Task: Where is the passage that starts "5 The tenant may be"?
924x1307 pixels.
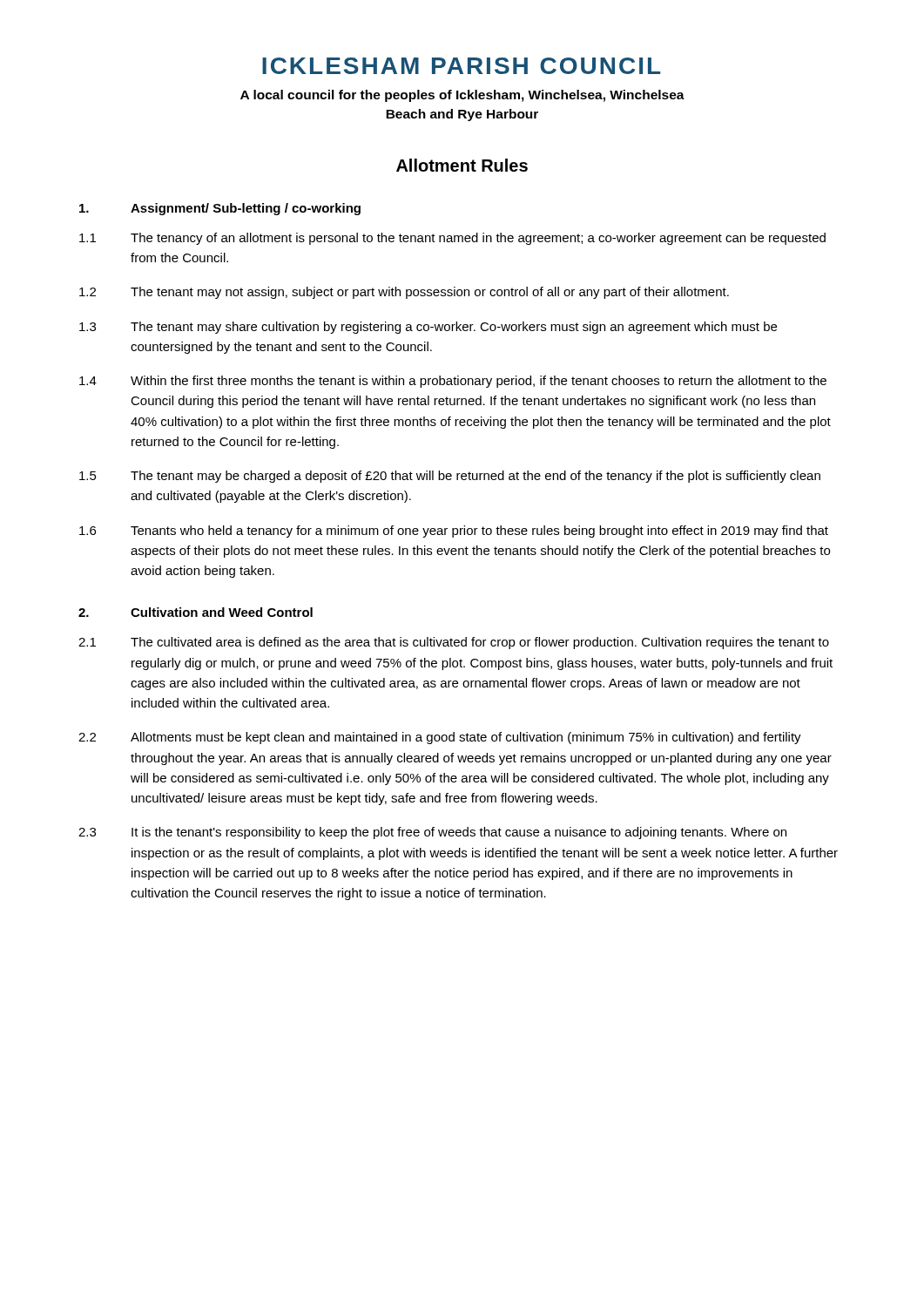Action: 462,486
